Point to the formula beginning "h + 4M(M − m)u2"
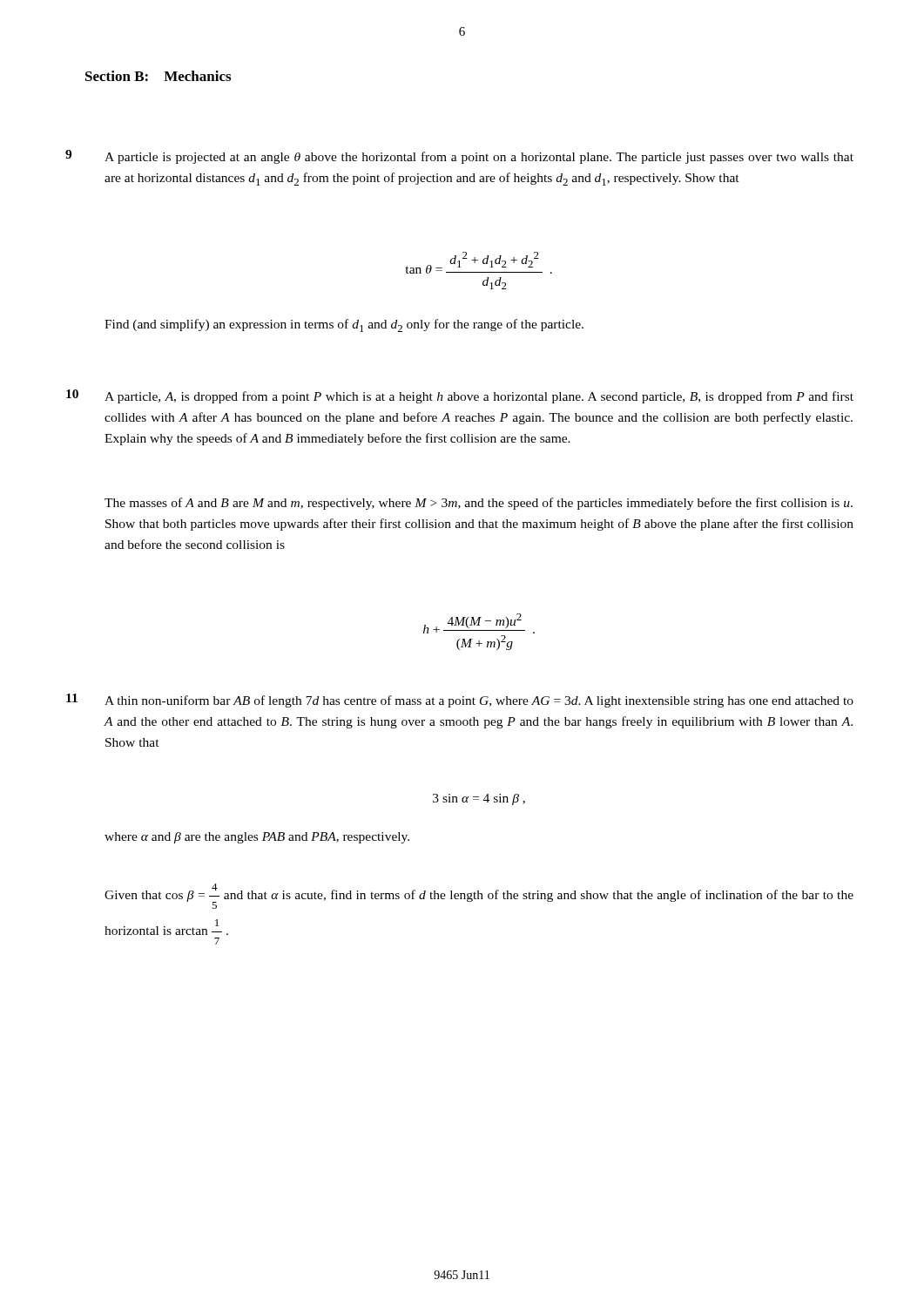The width and height of the screenshot is (924, 1307). click(479, 631)
